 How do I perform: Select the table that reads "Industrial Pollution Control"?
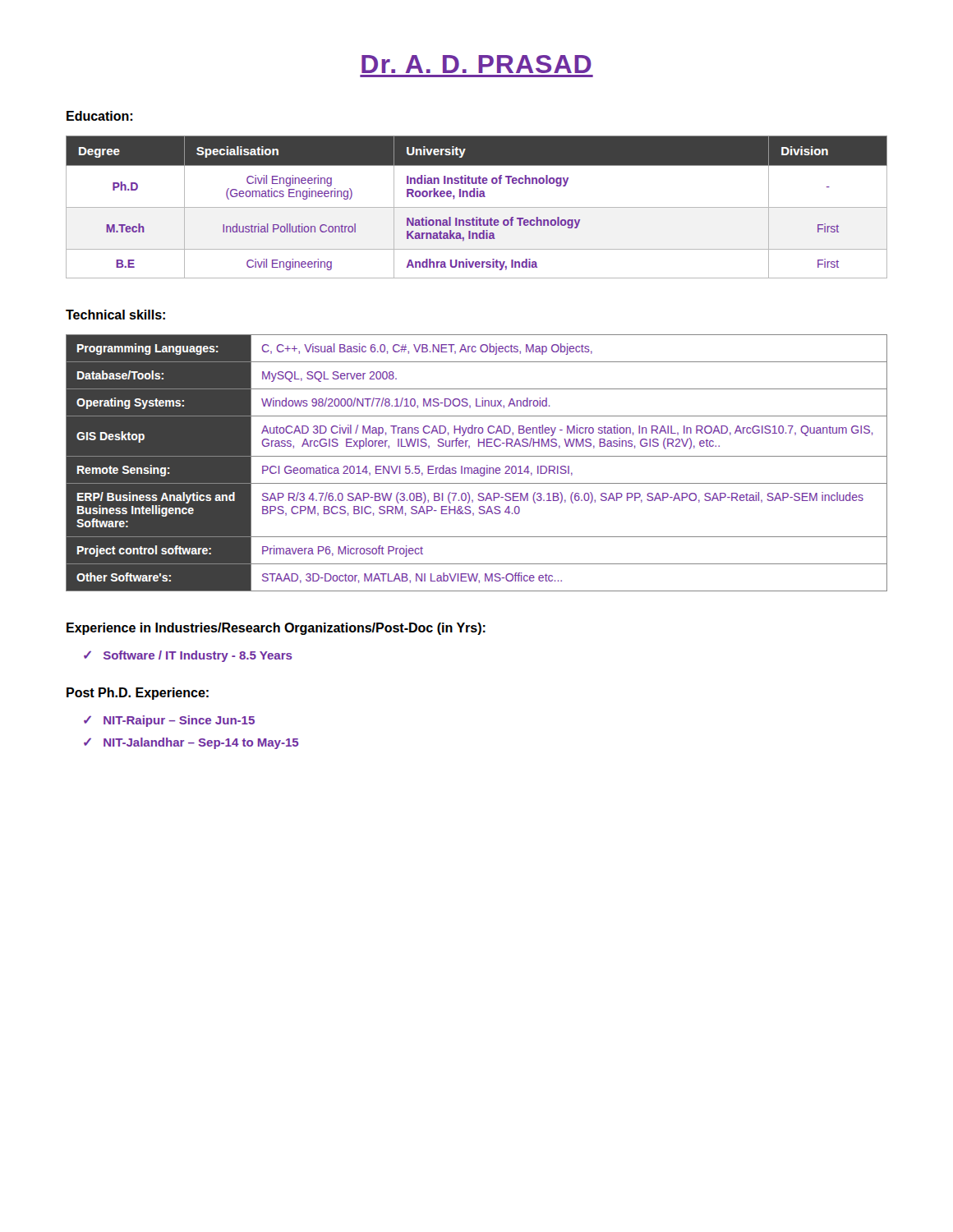pos(476,207)
